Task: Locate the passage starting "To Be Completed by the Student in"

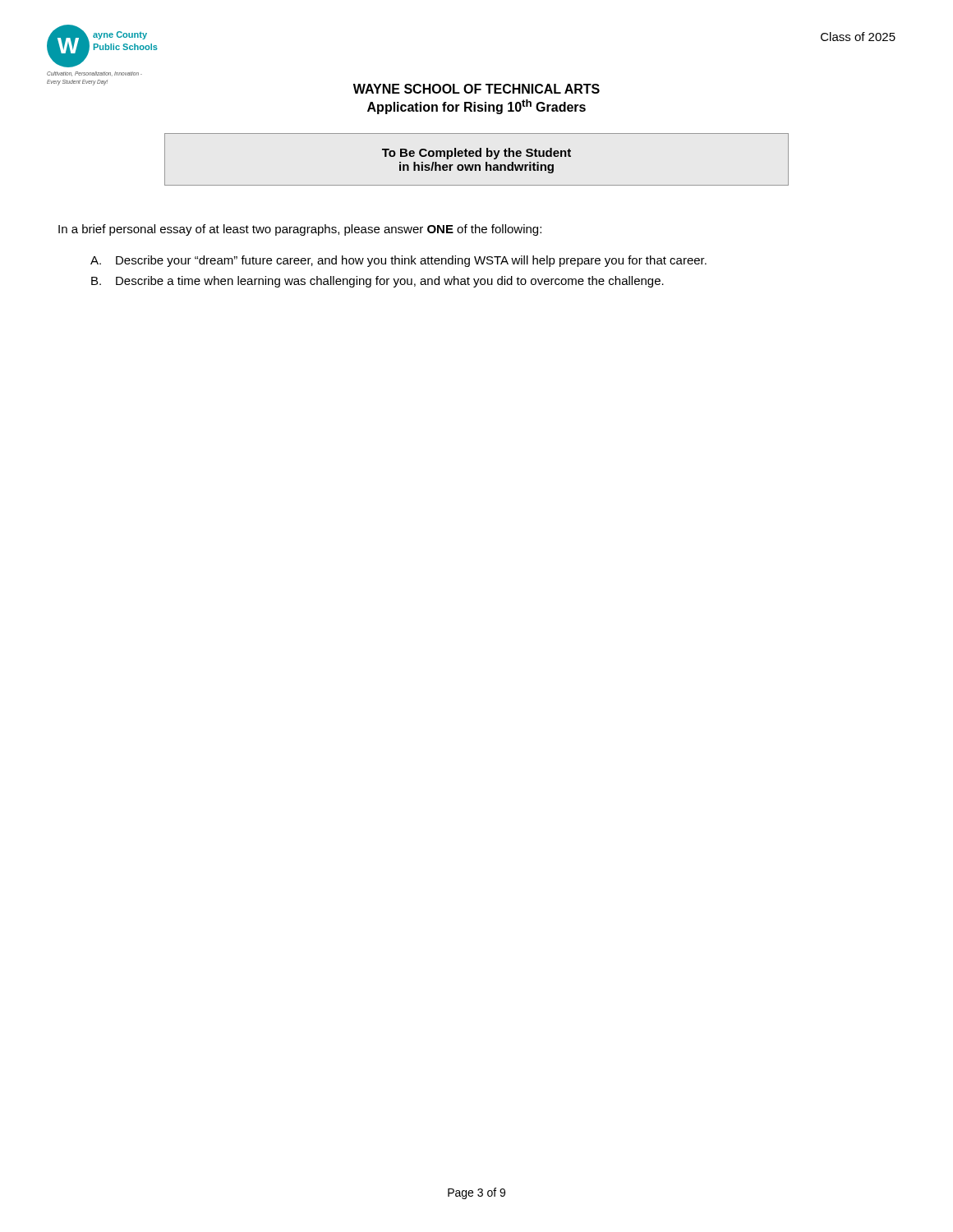Action: click(476, 159)
